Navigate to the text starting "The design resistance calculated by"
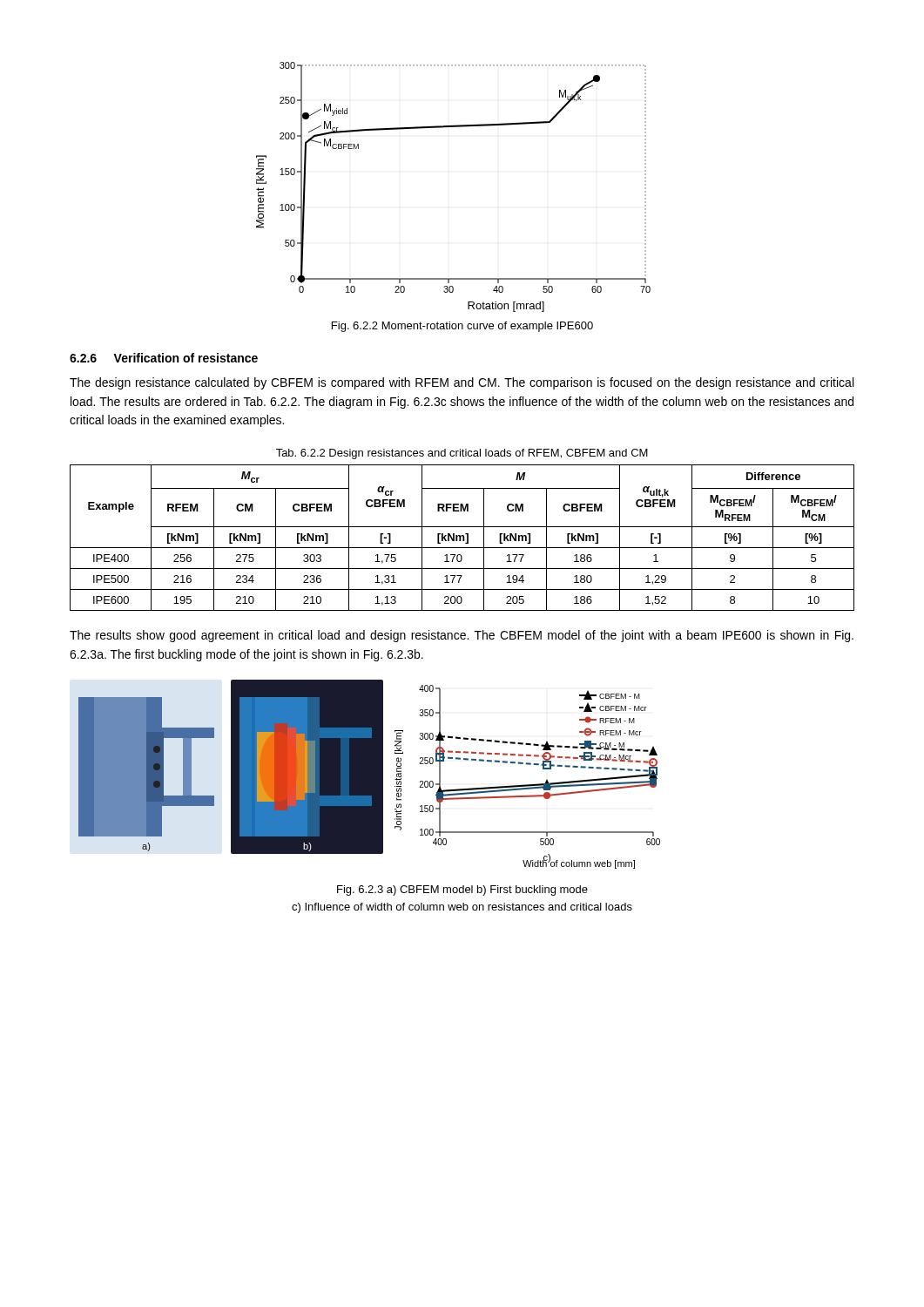 tap(462, 401)
